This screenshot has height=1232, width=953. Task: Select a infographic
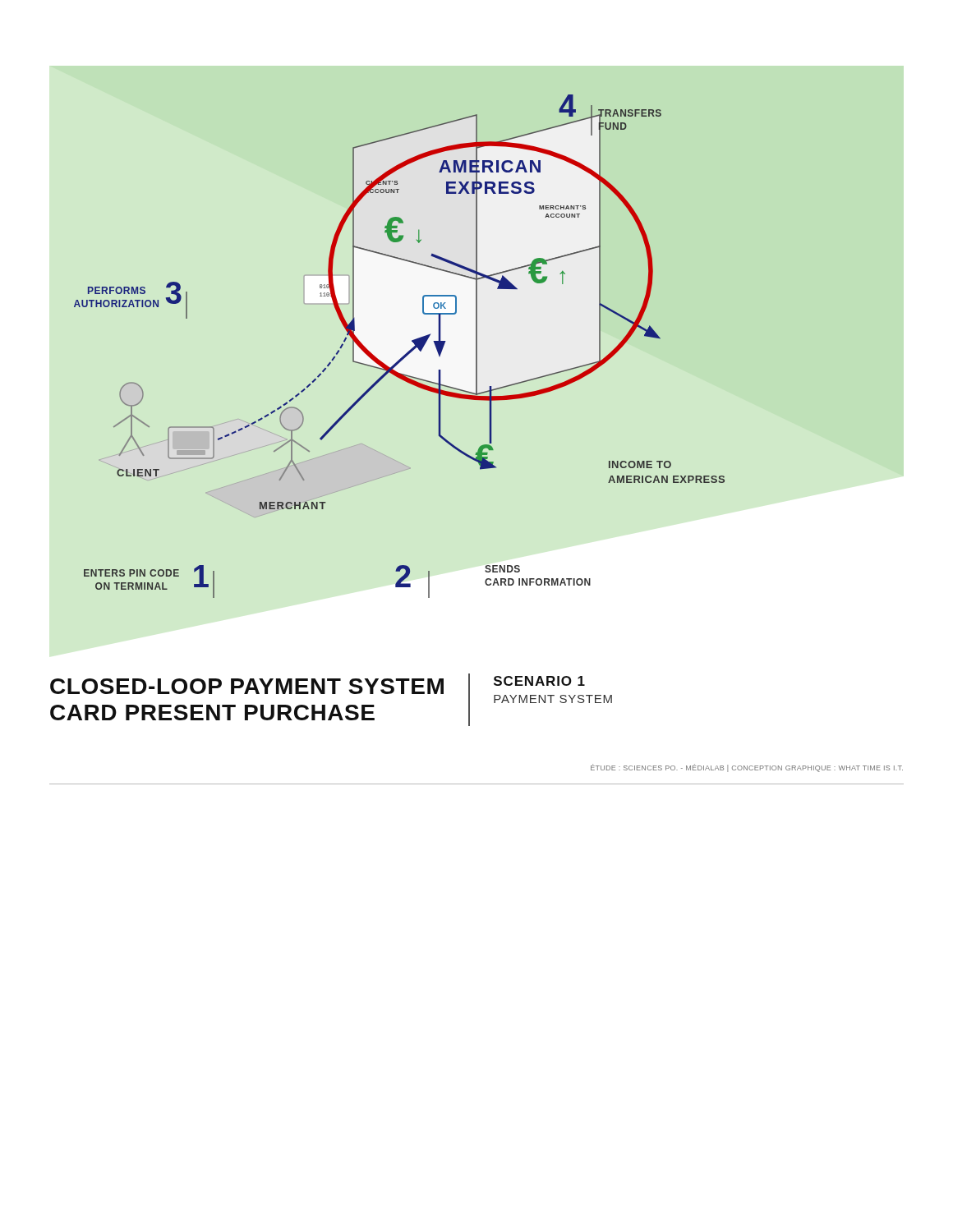pos(476,361)
